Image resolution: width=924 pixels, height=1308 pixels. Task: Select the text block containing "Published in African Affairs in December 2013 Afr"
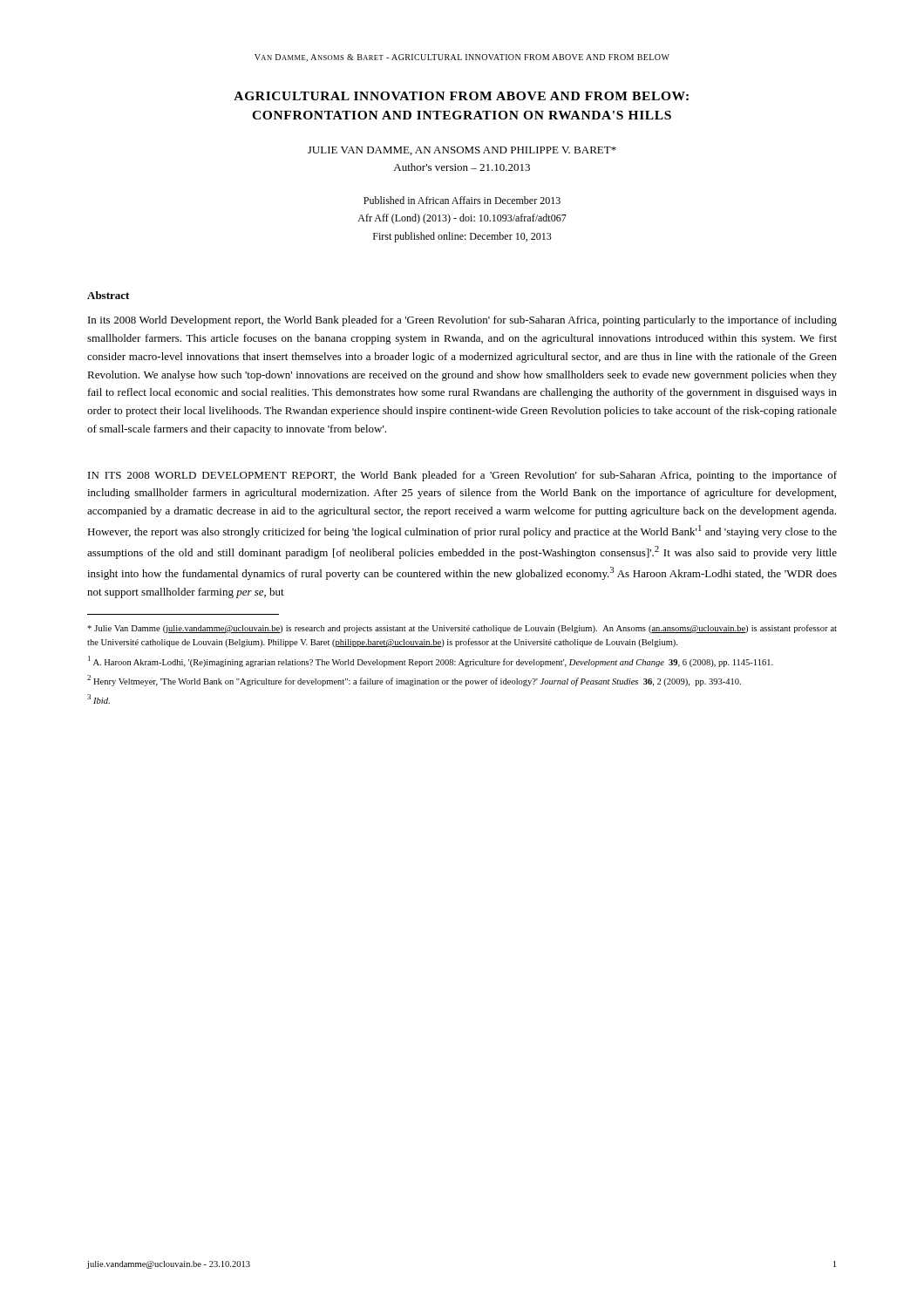tap(462, 218)
